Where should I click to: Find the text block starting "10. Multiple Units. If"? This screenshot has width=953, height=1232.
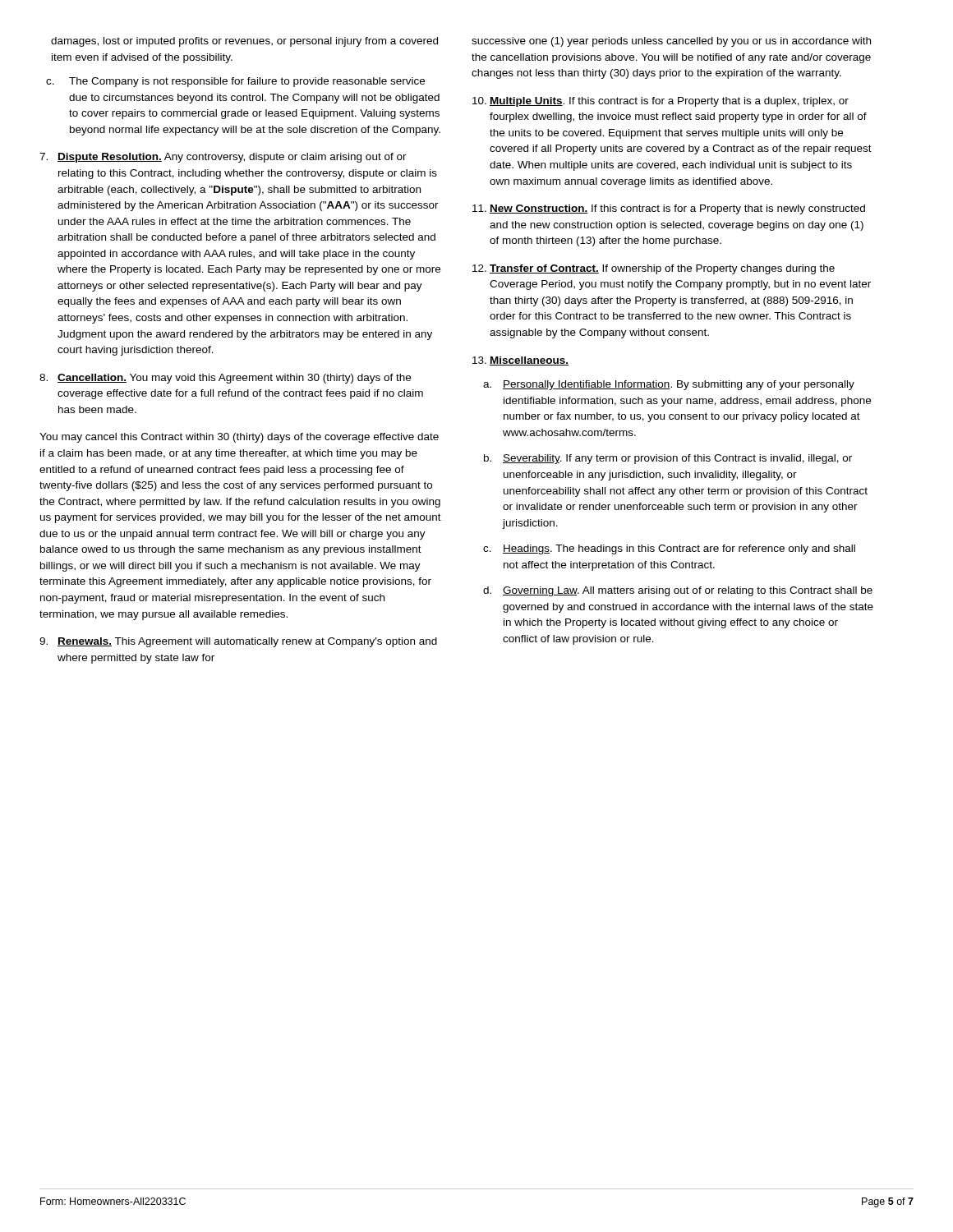pyautogui.click(x=673, y=141)
